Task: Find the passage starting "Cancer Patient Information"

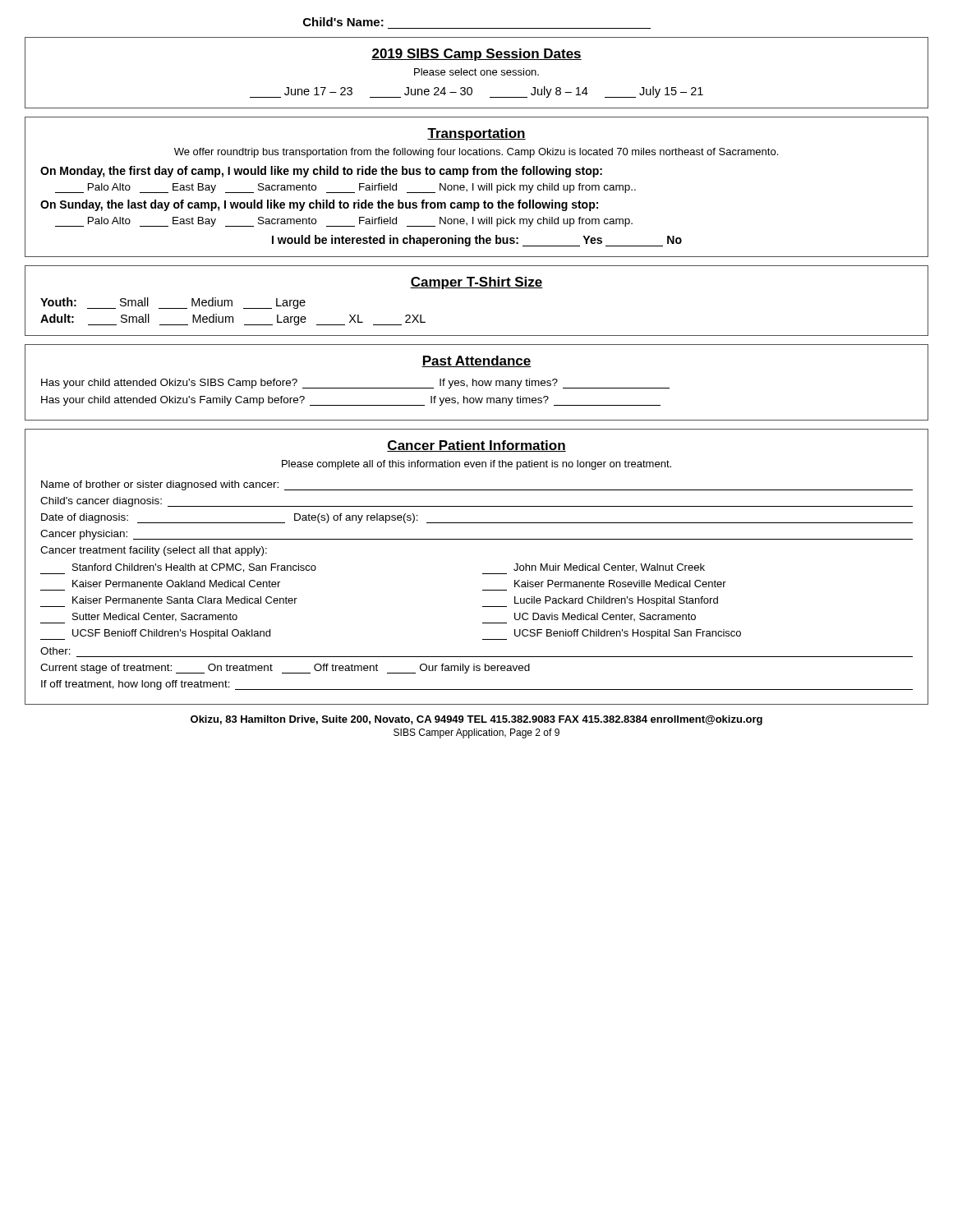Action: pyautogui.click(x=476, y=446)
